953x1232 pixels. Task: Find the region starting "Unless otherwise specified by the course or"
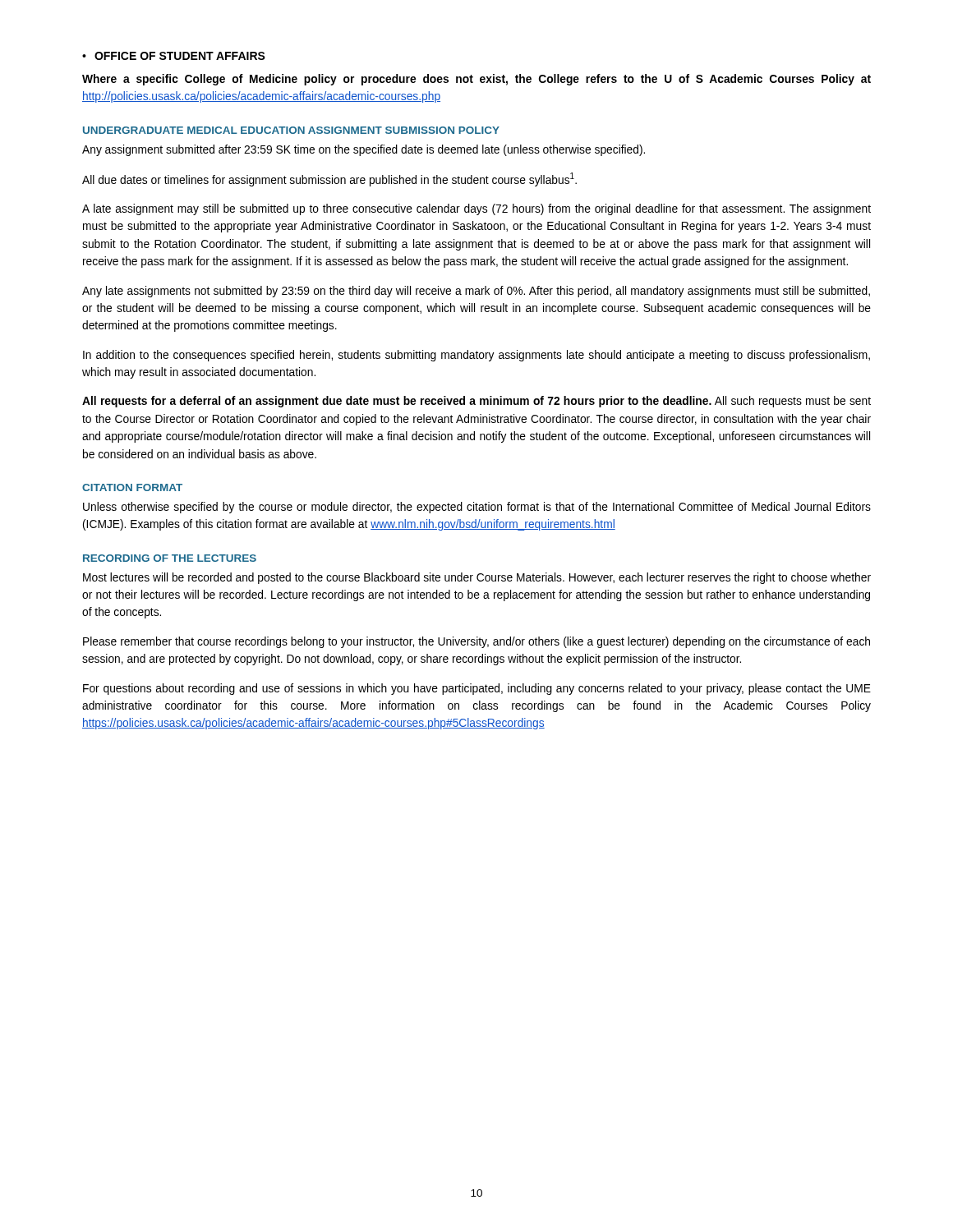[476, 516]
